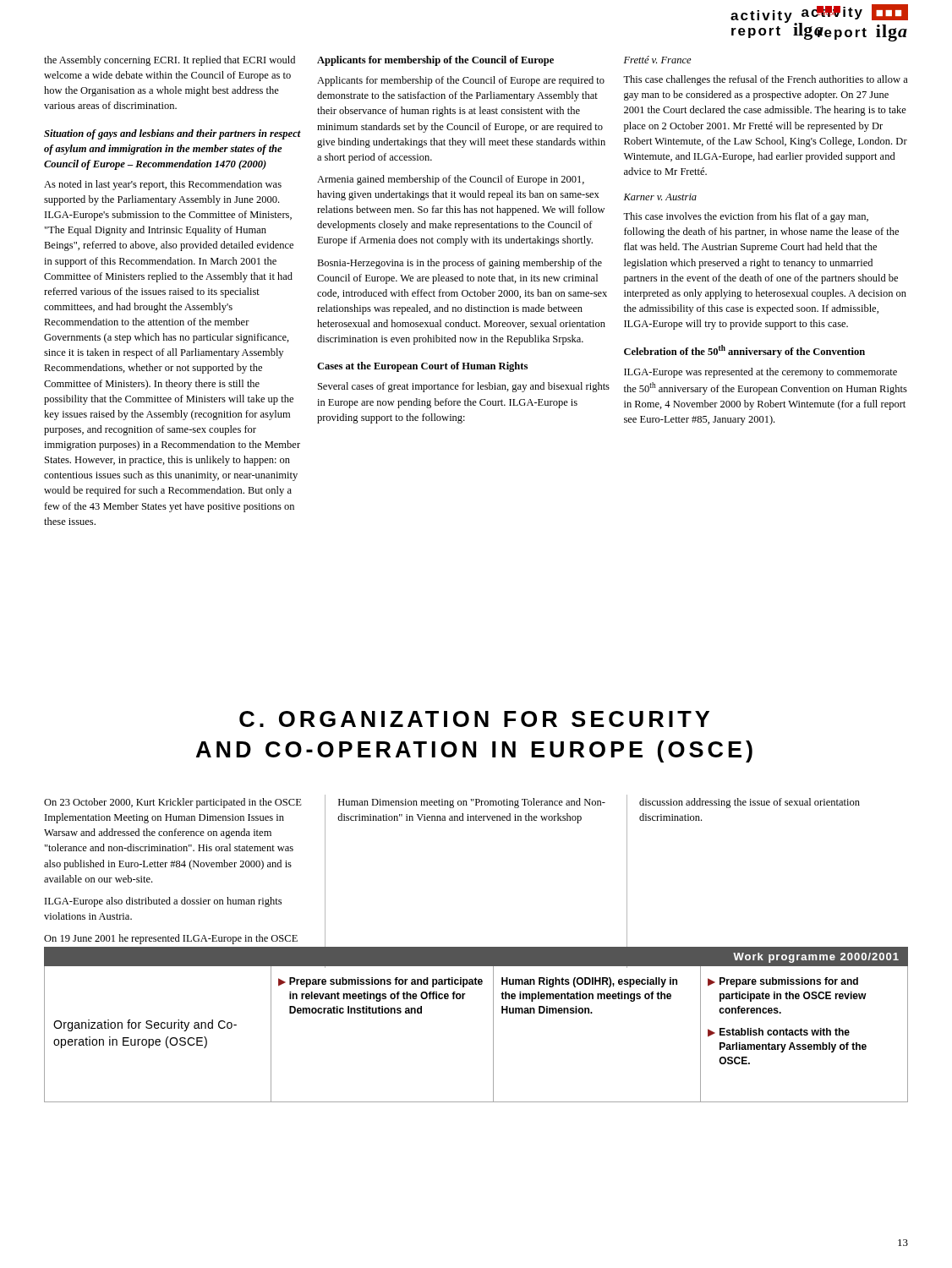The width and height of the screenshot is (952, 1268).
Task: Click the passage that begins "▶ Establish contacts with the"
Action: (804, 1047)
